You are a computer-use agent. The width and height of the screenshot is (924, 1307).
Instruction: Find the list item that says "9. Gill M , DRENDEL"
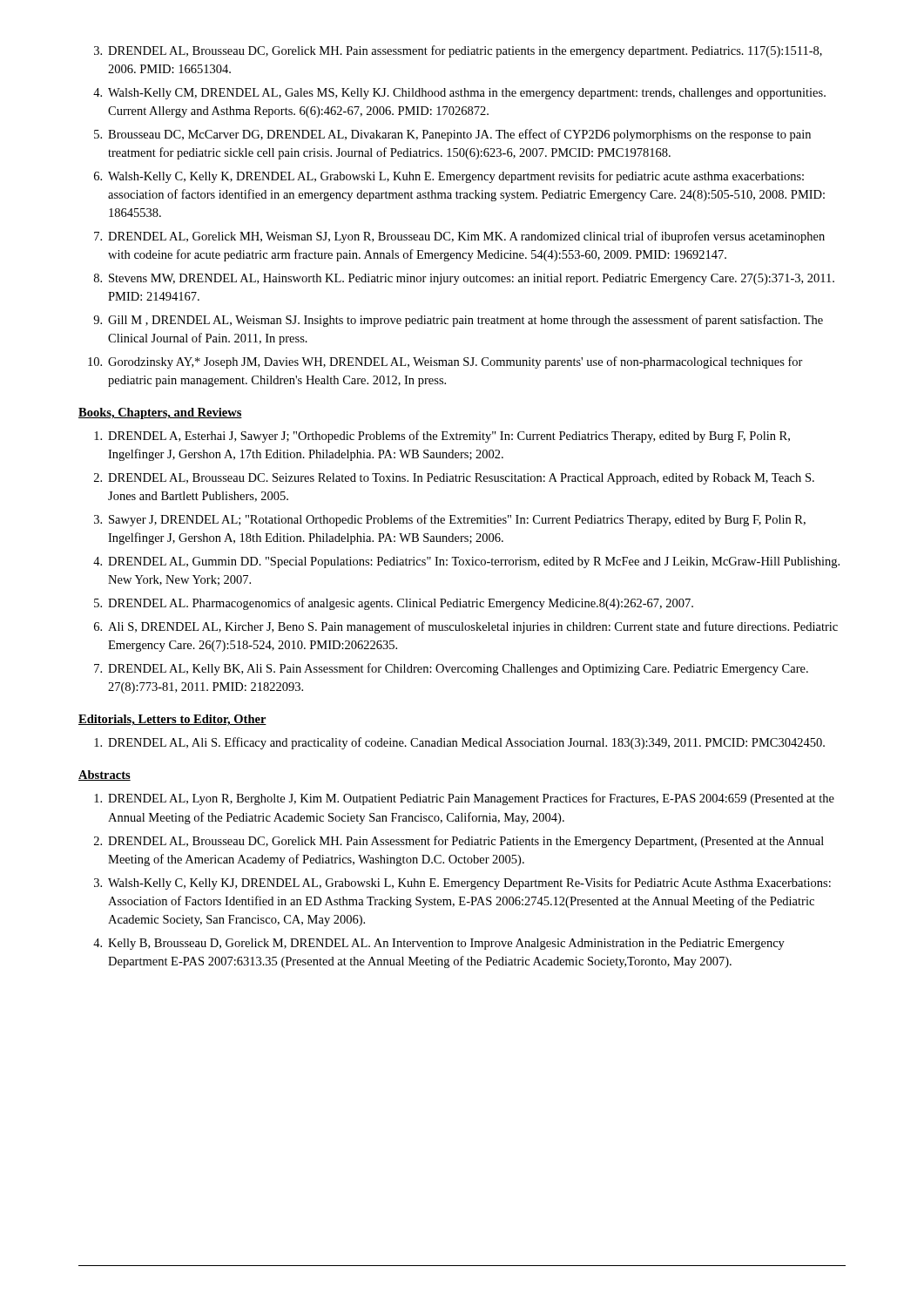pyautogui.click(x=462, y=330)
